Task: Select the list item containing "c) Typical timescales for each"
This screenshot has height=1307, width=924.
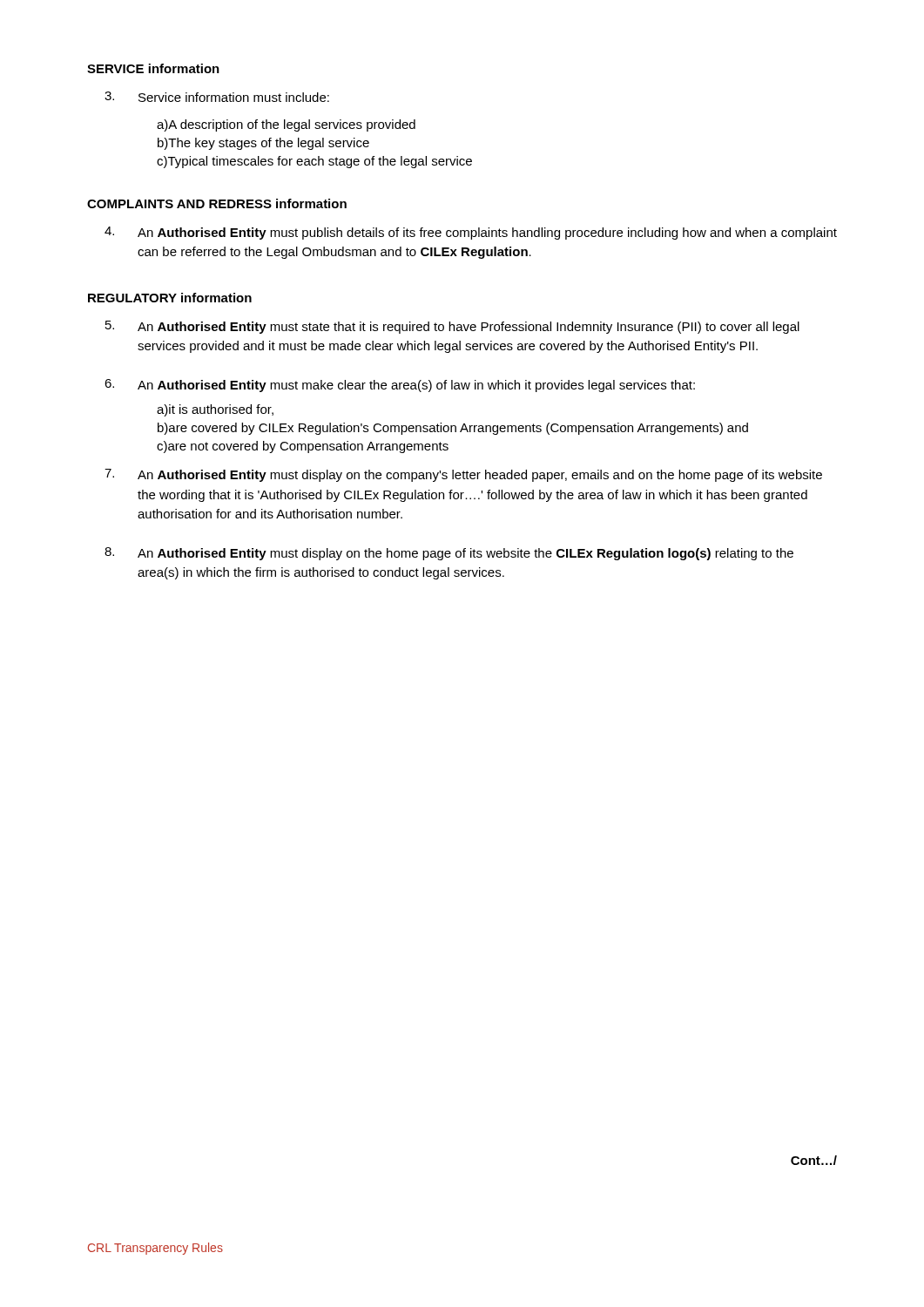Action: (x=315, y=160)
